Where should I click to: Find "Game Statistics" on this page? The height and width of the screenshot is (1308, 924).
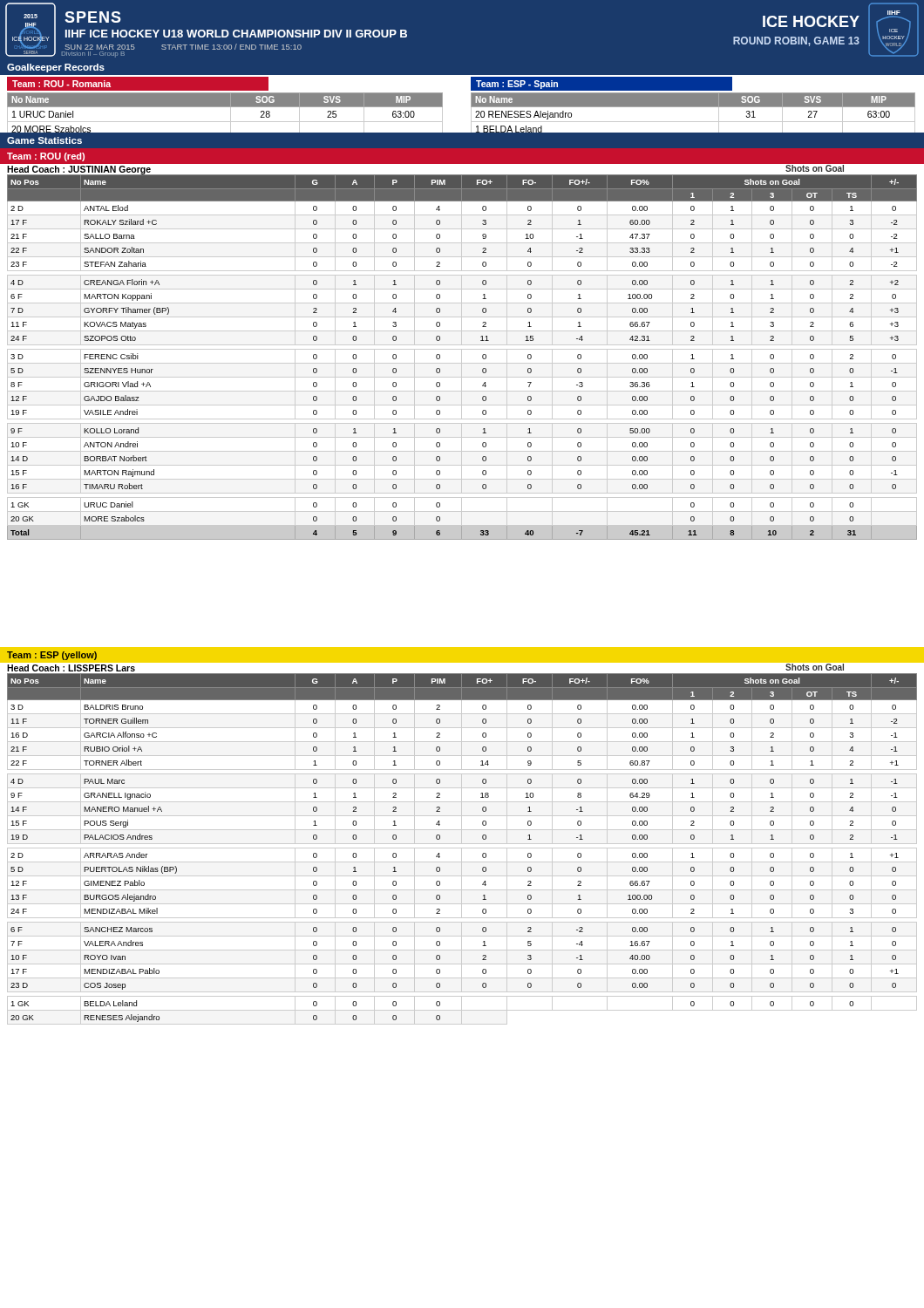coord(45,140)
